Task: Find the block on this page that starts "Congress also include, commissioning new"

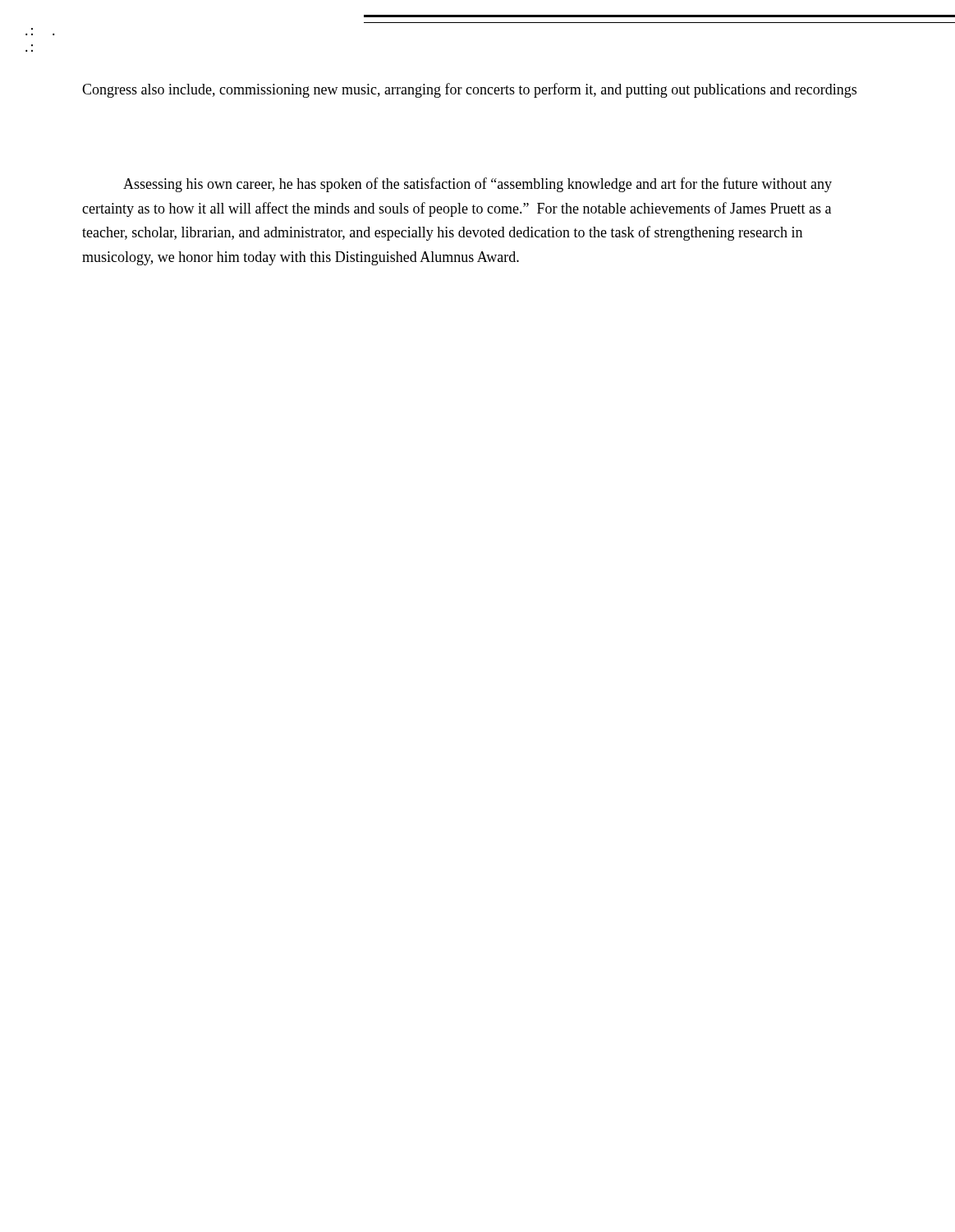Action: tap(470, 90)
